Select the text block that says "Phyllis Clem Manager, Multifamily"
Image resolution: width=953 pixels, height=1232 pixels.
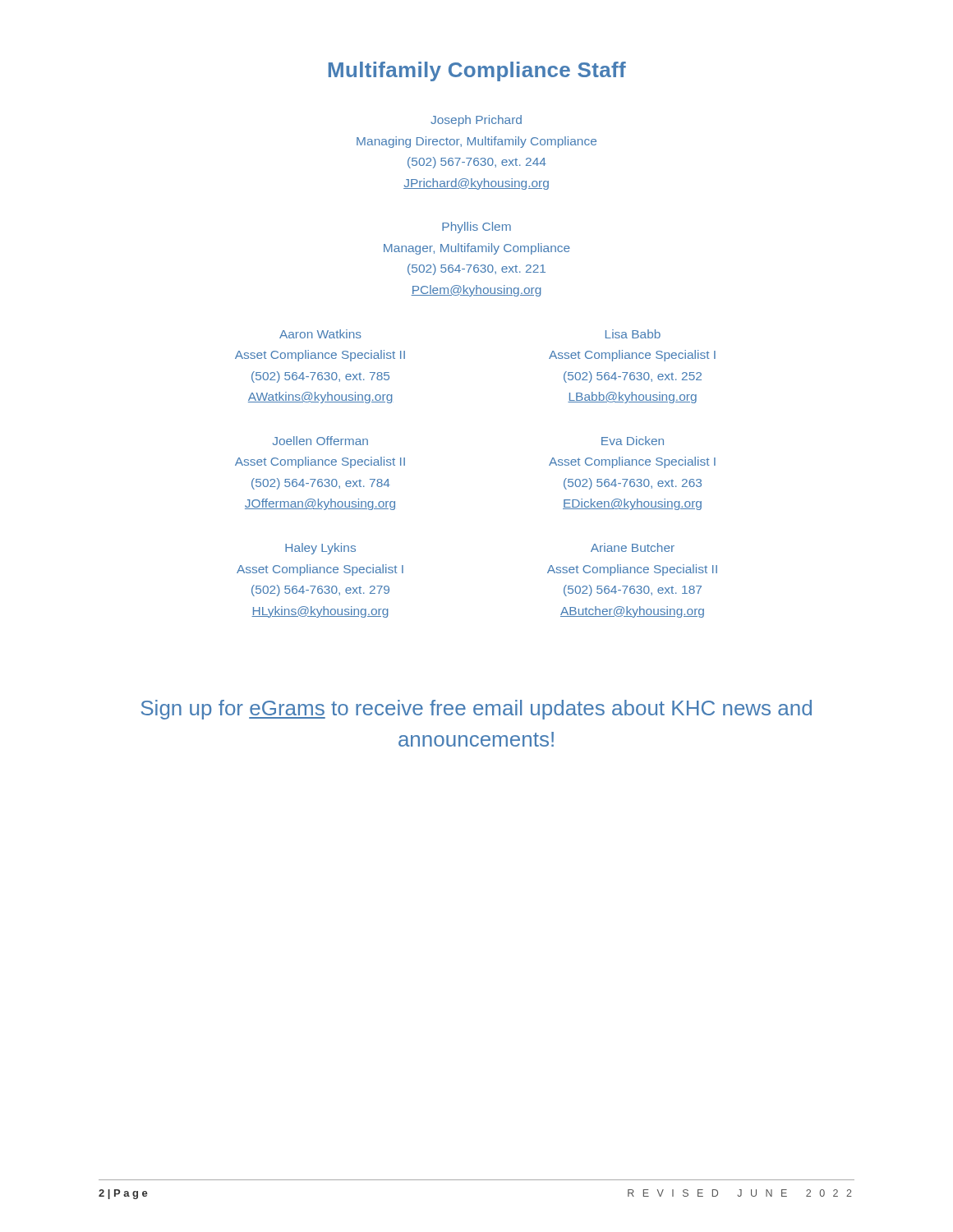pos(476,258)
